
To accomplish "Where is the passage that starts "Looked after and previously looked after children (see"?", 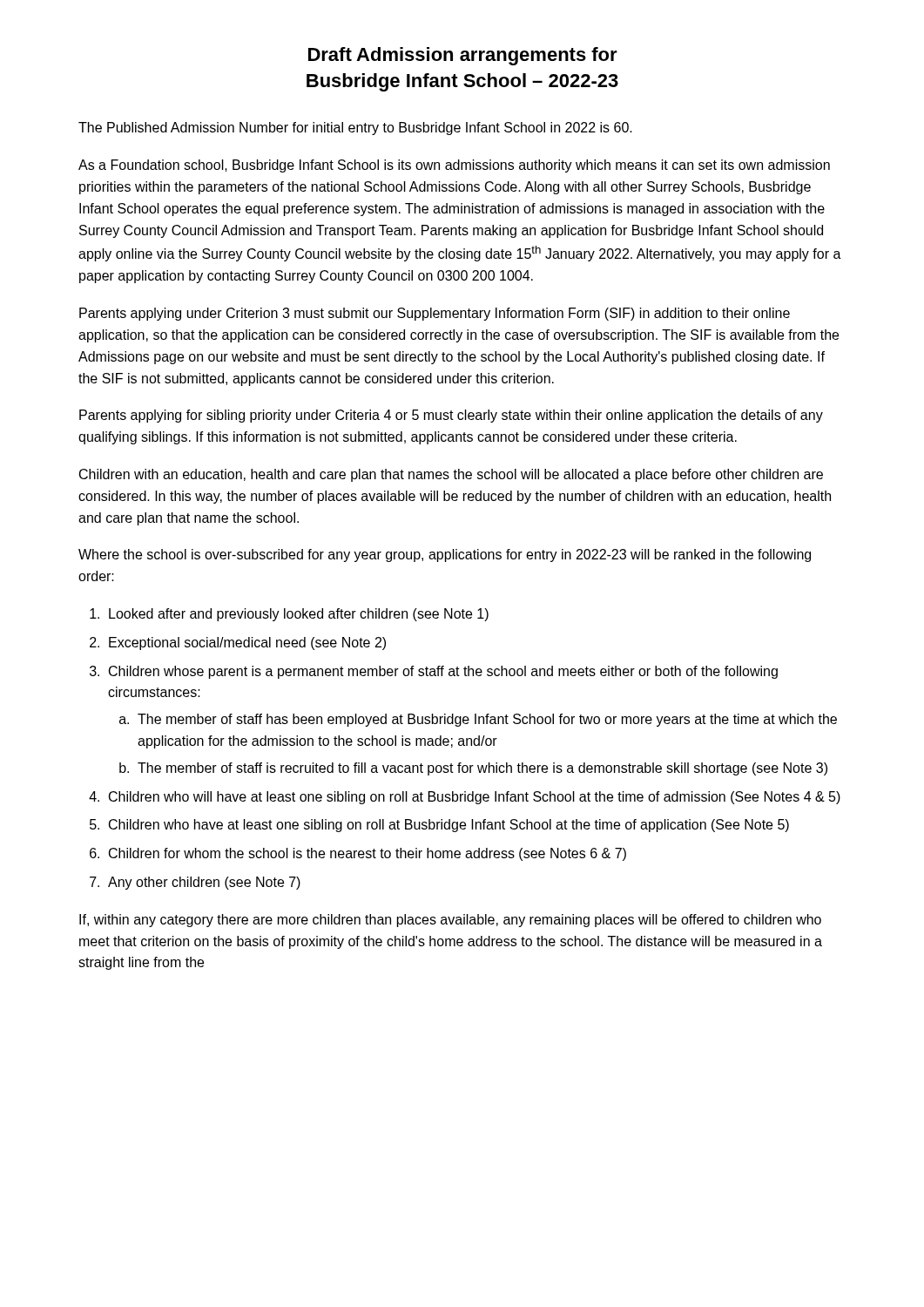I will pos(462,749).
